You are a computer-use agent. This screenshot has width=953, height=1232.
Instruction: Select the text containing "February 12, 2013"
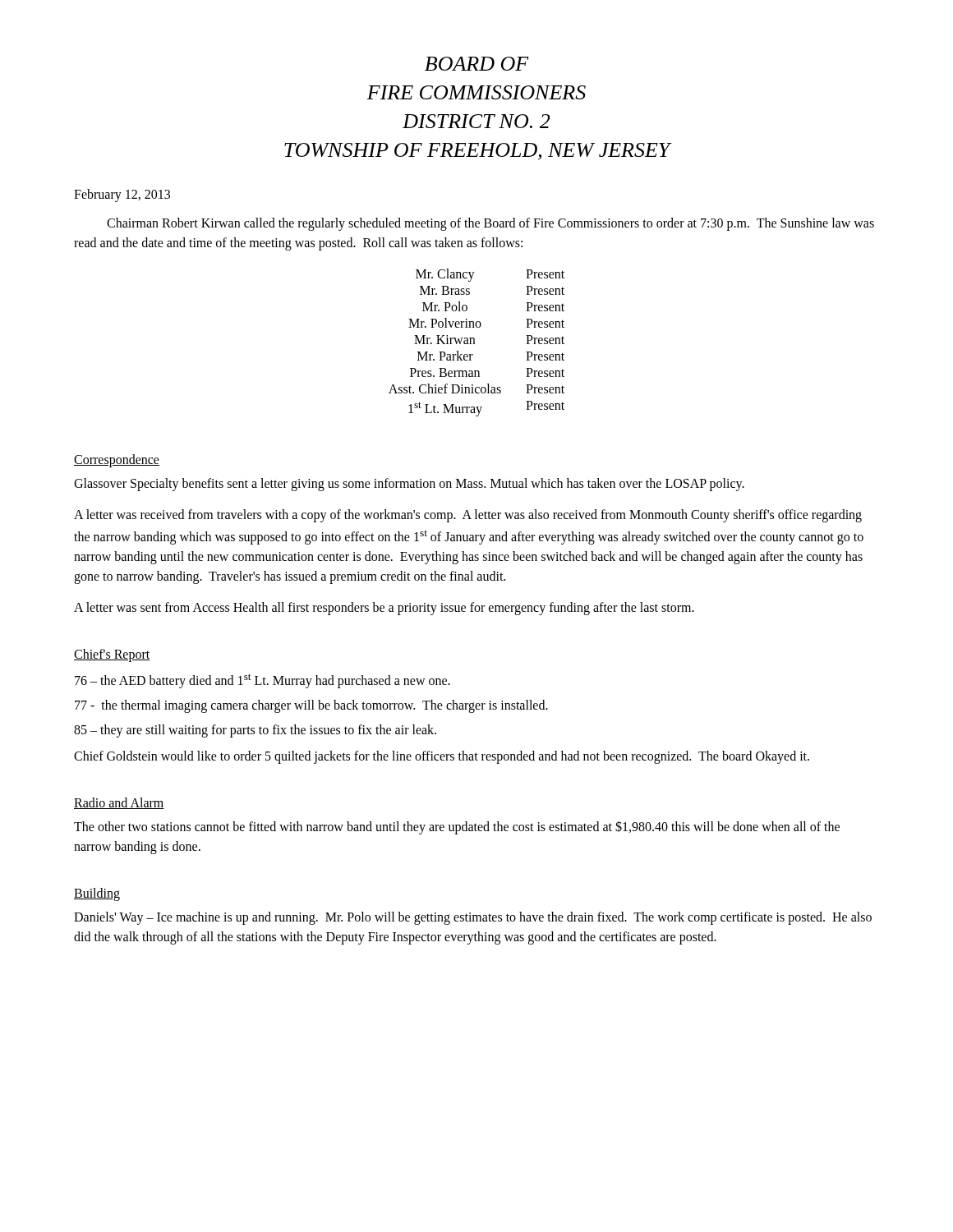coord(122,195)
